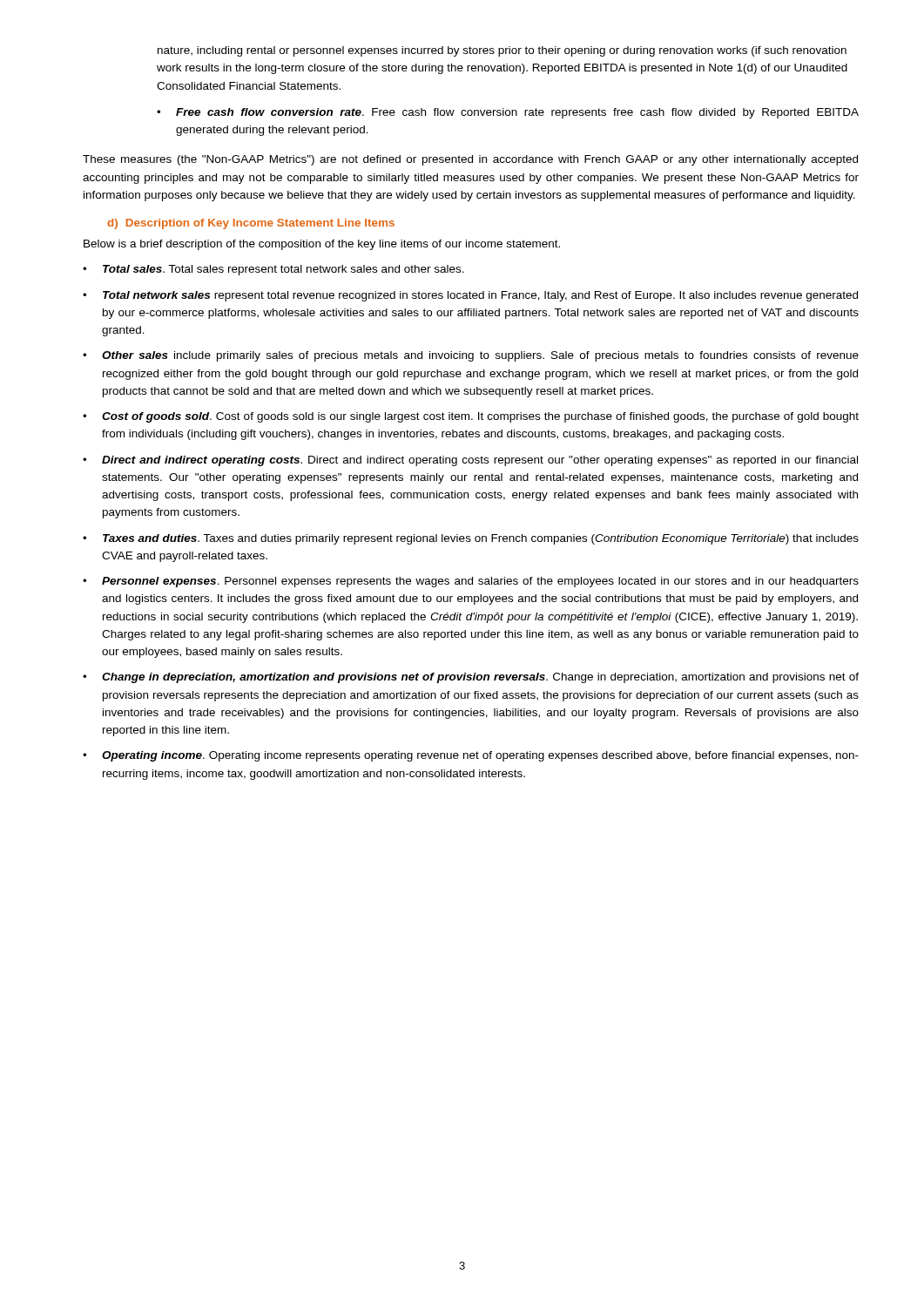
Task: Locate the passage starting "• Taxes and duties. Taxes and duties"
Action: 471,547
